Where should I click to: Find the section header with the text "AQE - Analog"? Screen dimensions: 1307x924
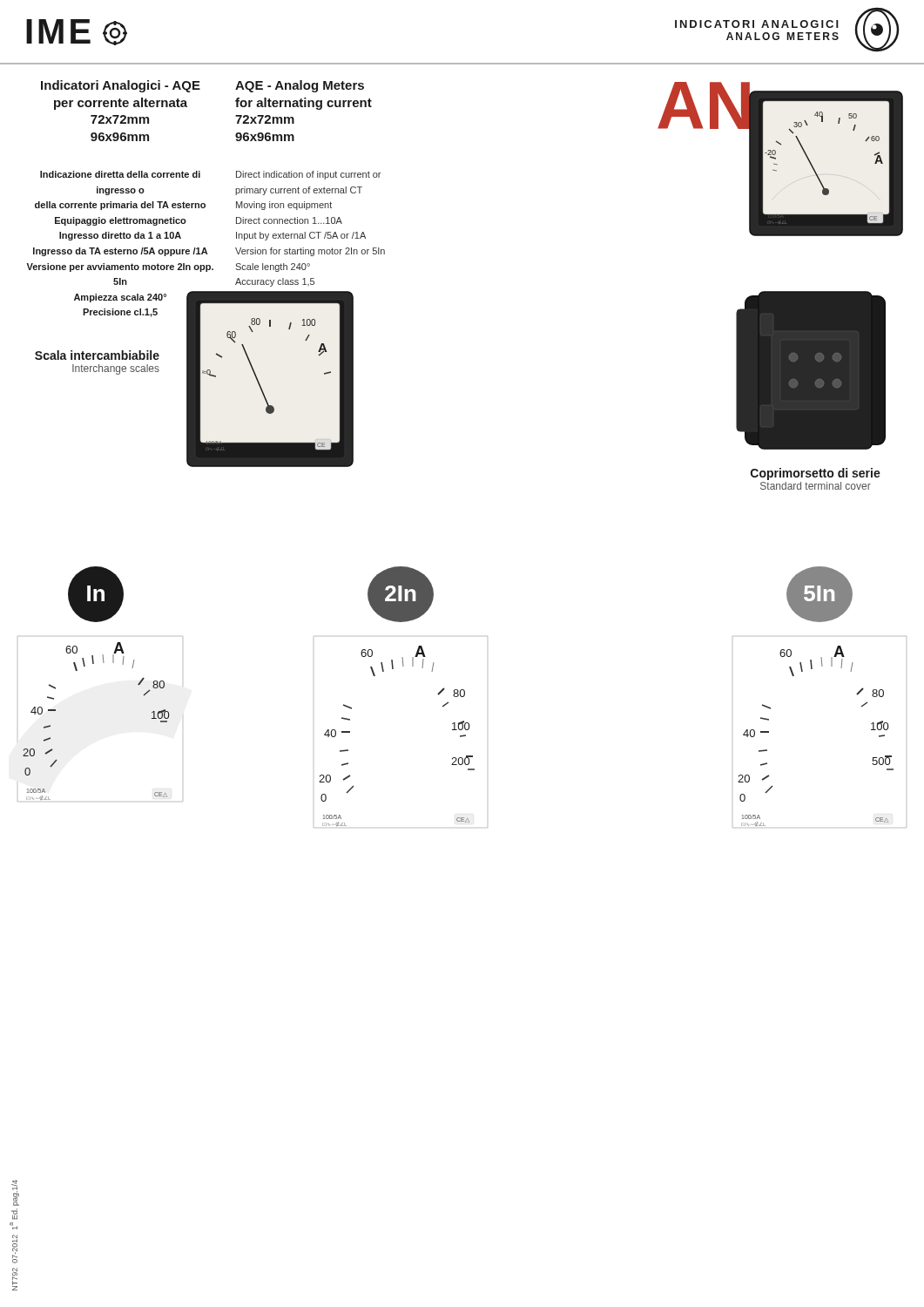click(x=353, y=111)
